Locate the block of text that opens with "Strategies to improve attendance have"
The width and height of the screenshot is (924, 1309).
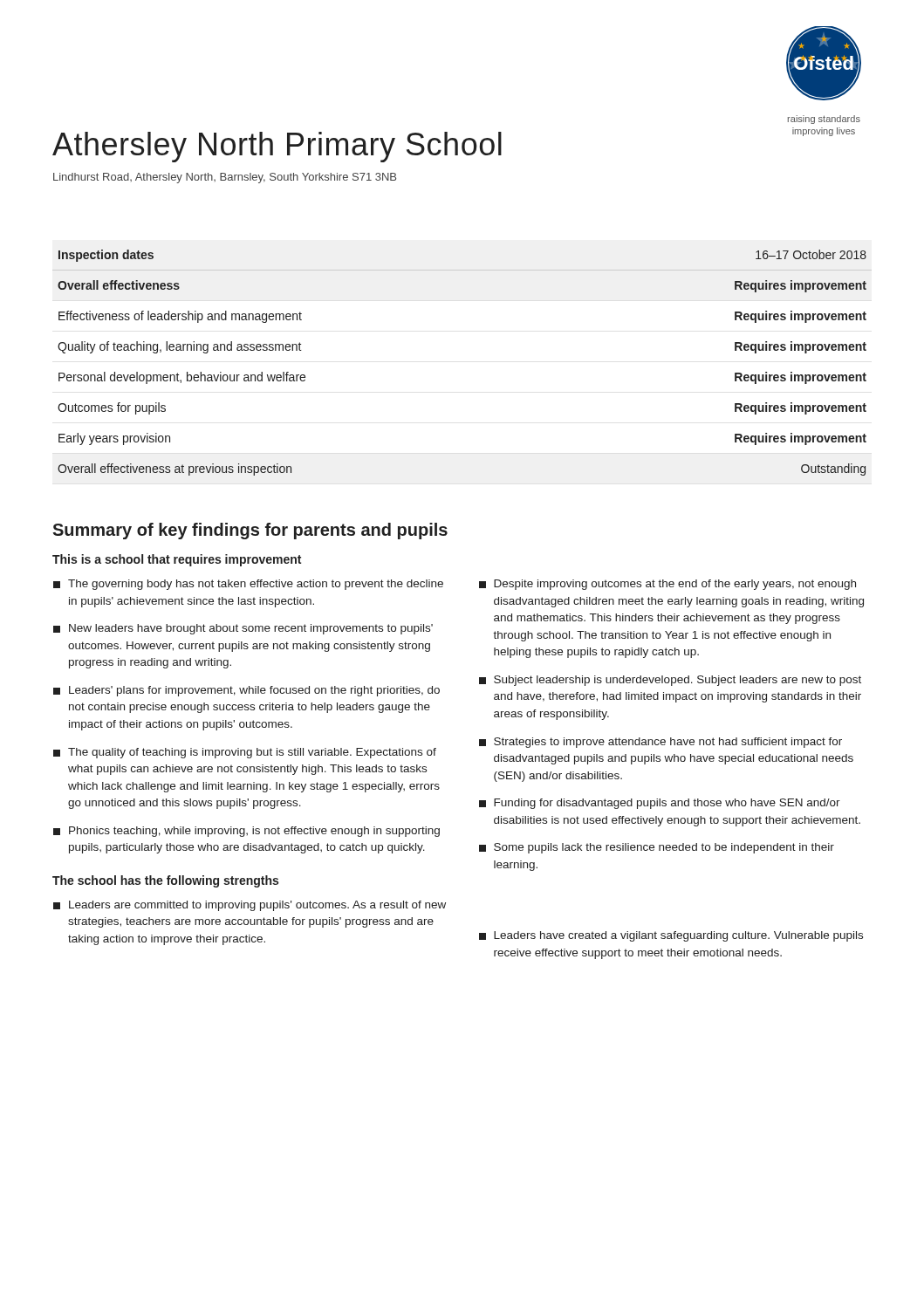[x=675, y=758]
